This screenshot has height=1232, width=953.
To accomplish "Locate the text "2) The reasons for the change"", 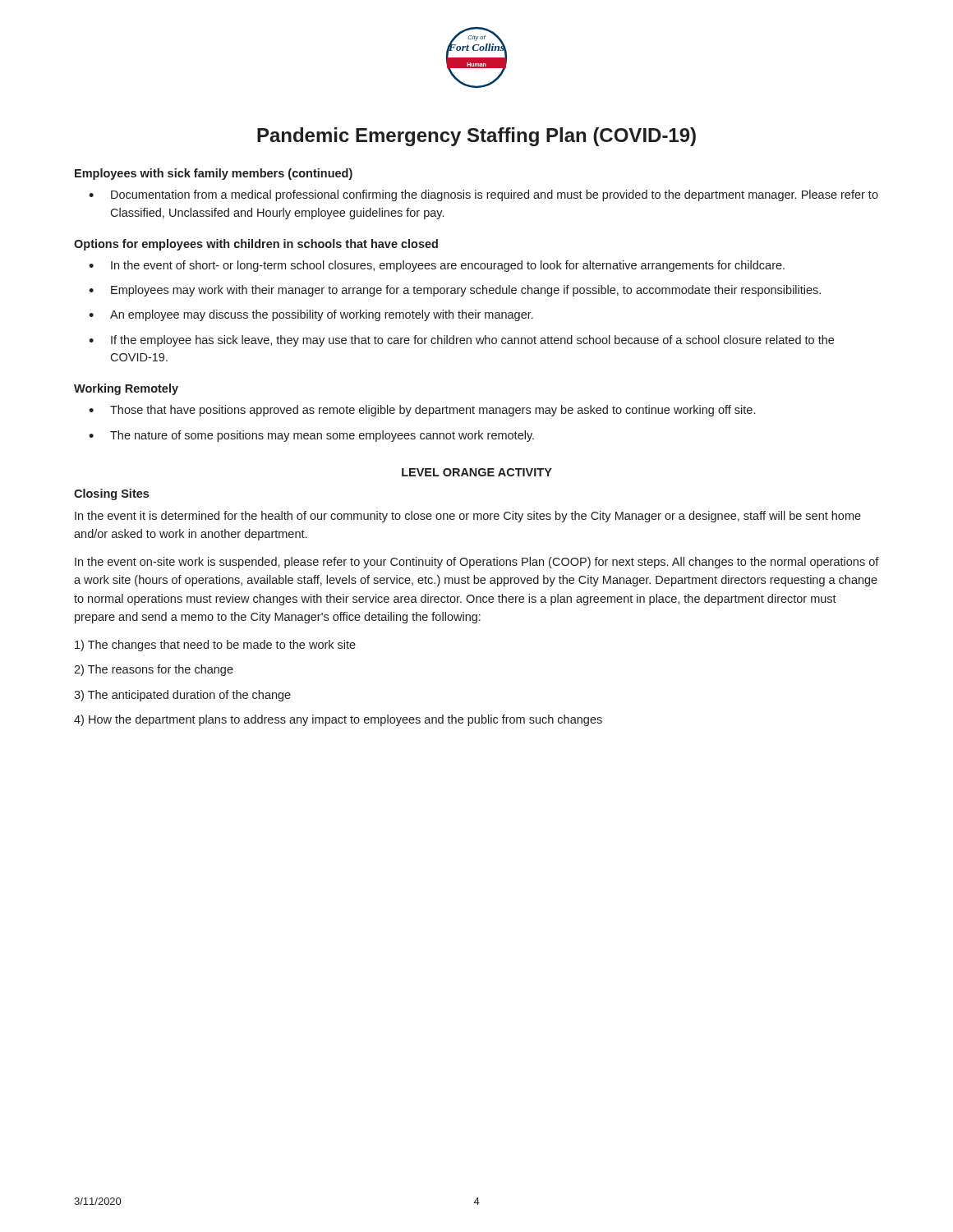I will pyautogui.click(x=154, y=670).
